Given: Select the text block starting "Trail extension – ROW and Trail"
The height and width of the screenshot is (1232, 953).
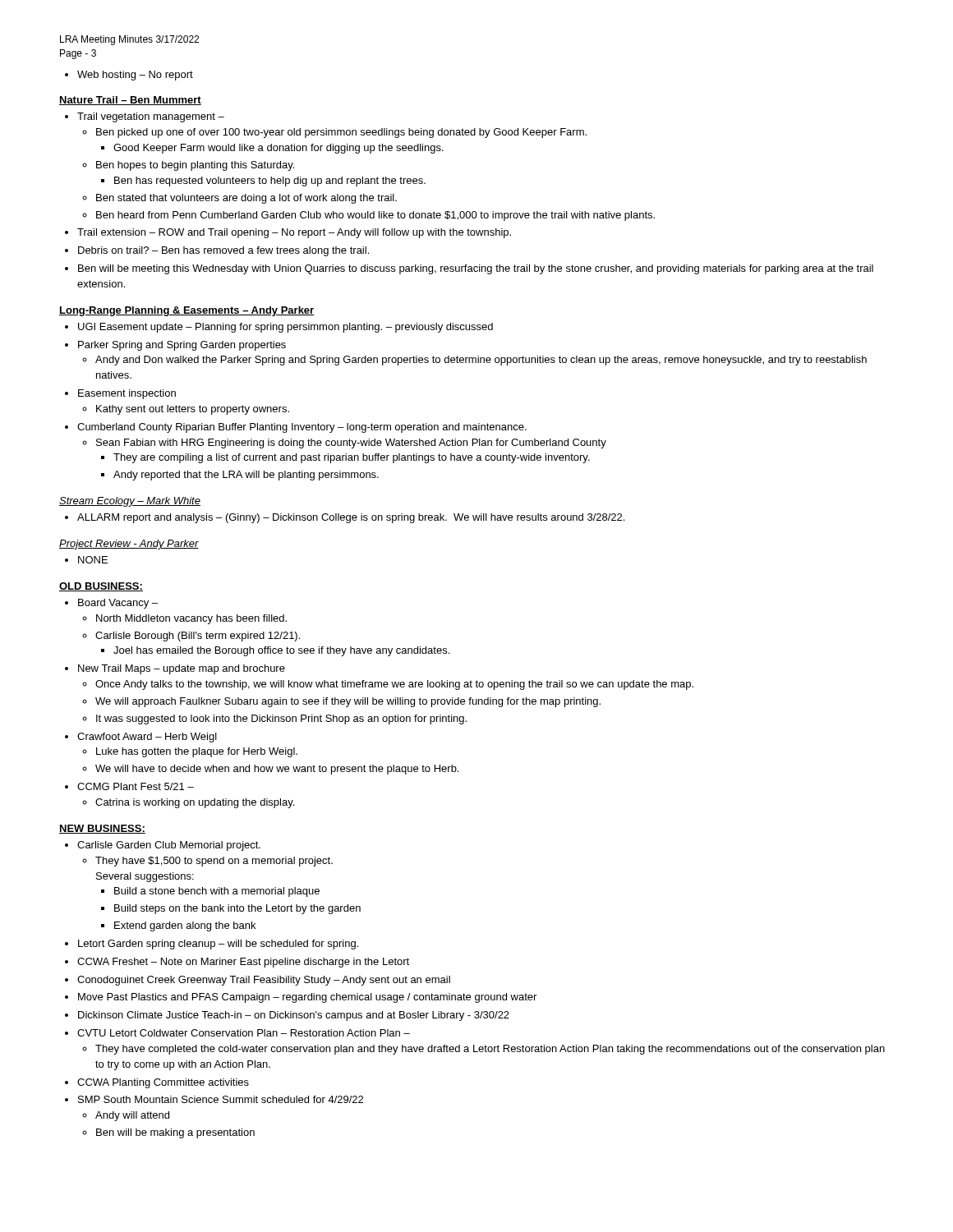Looking at the screenshot, I should click(295, 232).
